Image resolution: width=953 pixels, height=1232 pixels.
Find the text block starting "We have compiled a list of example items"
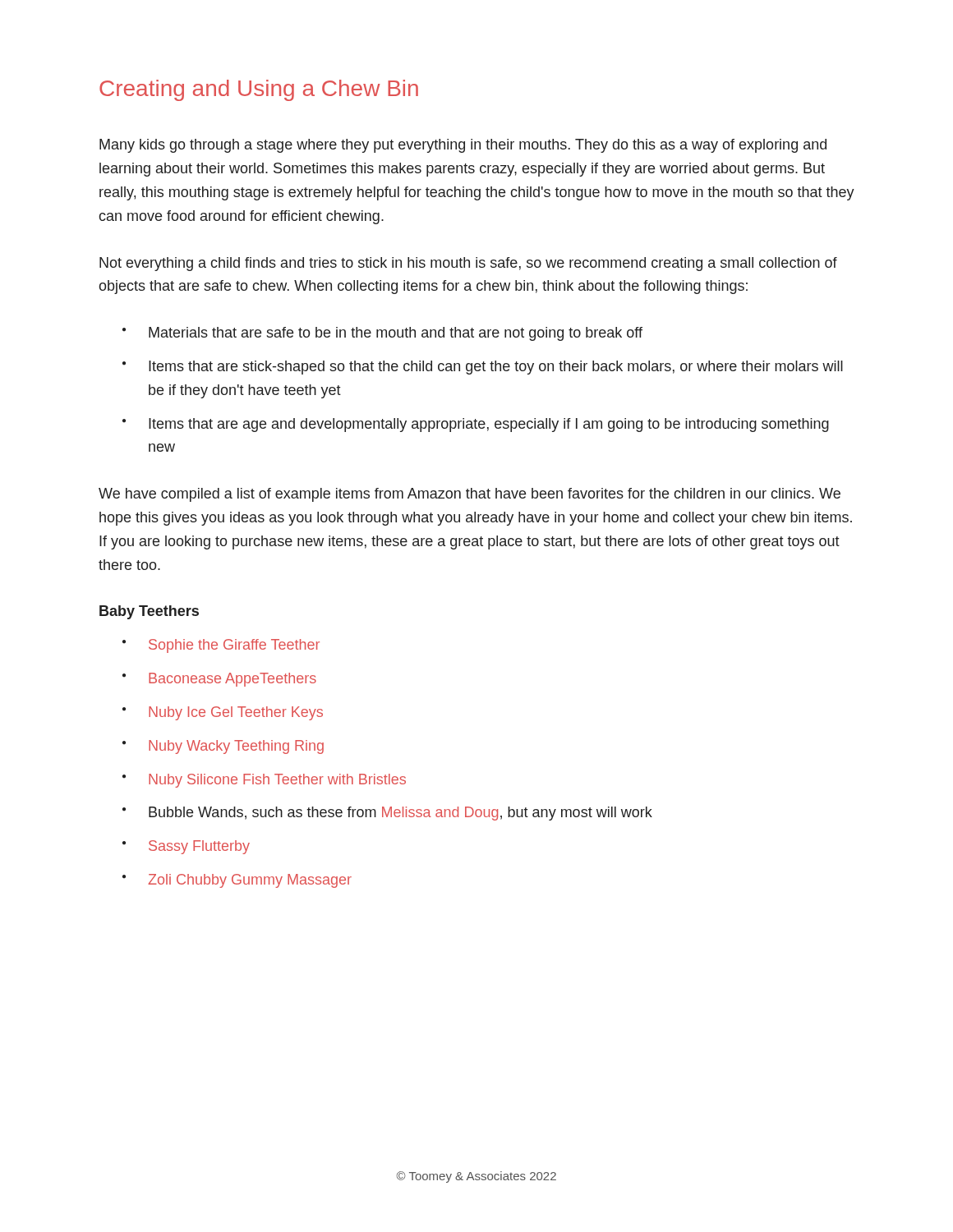click(x=476, y=530)
